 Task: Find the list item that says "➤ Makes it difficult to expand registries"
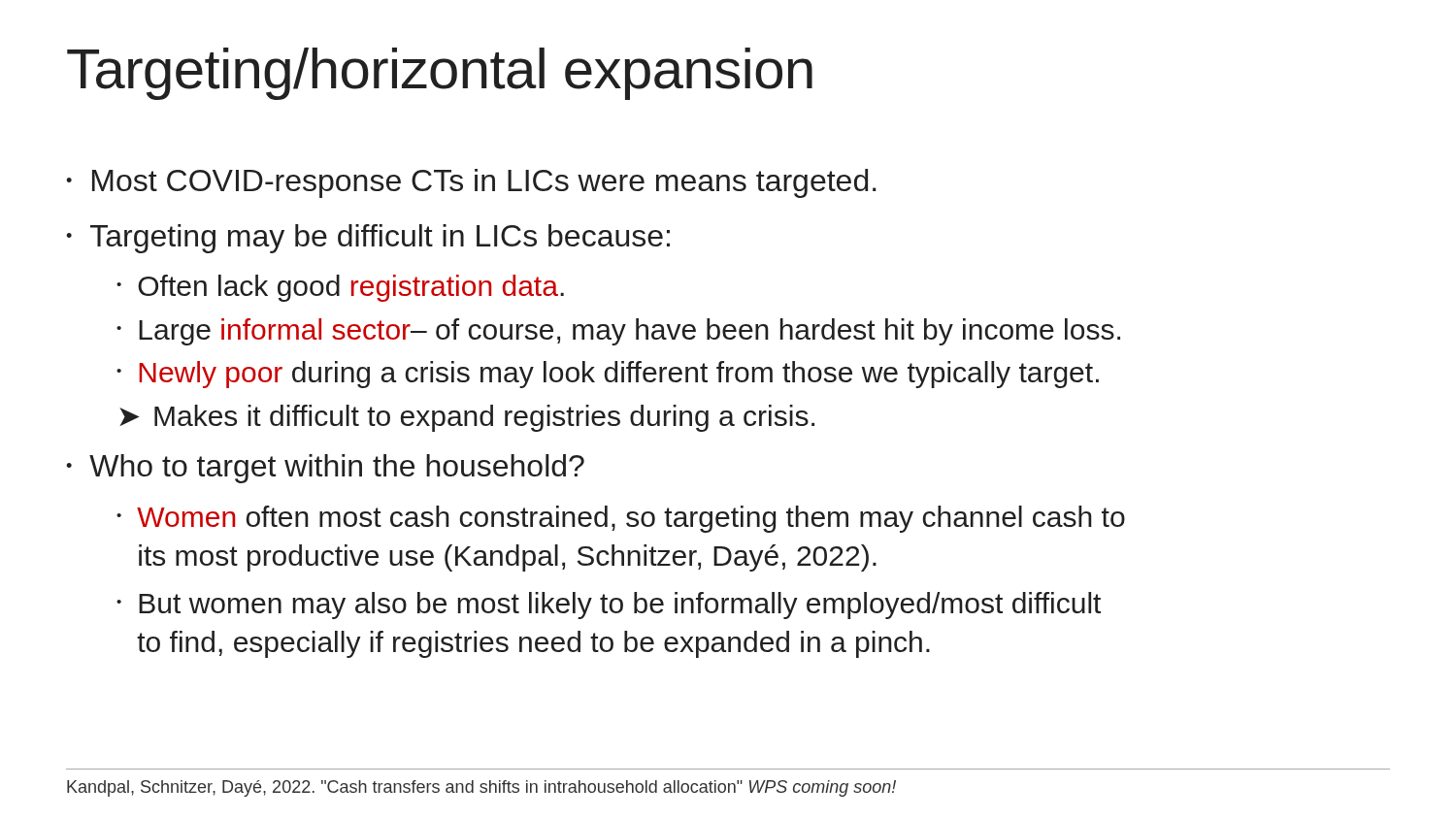click(467, 416)
